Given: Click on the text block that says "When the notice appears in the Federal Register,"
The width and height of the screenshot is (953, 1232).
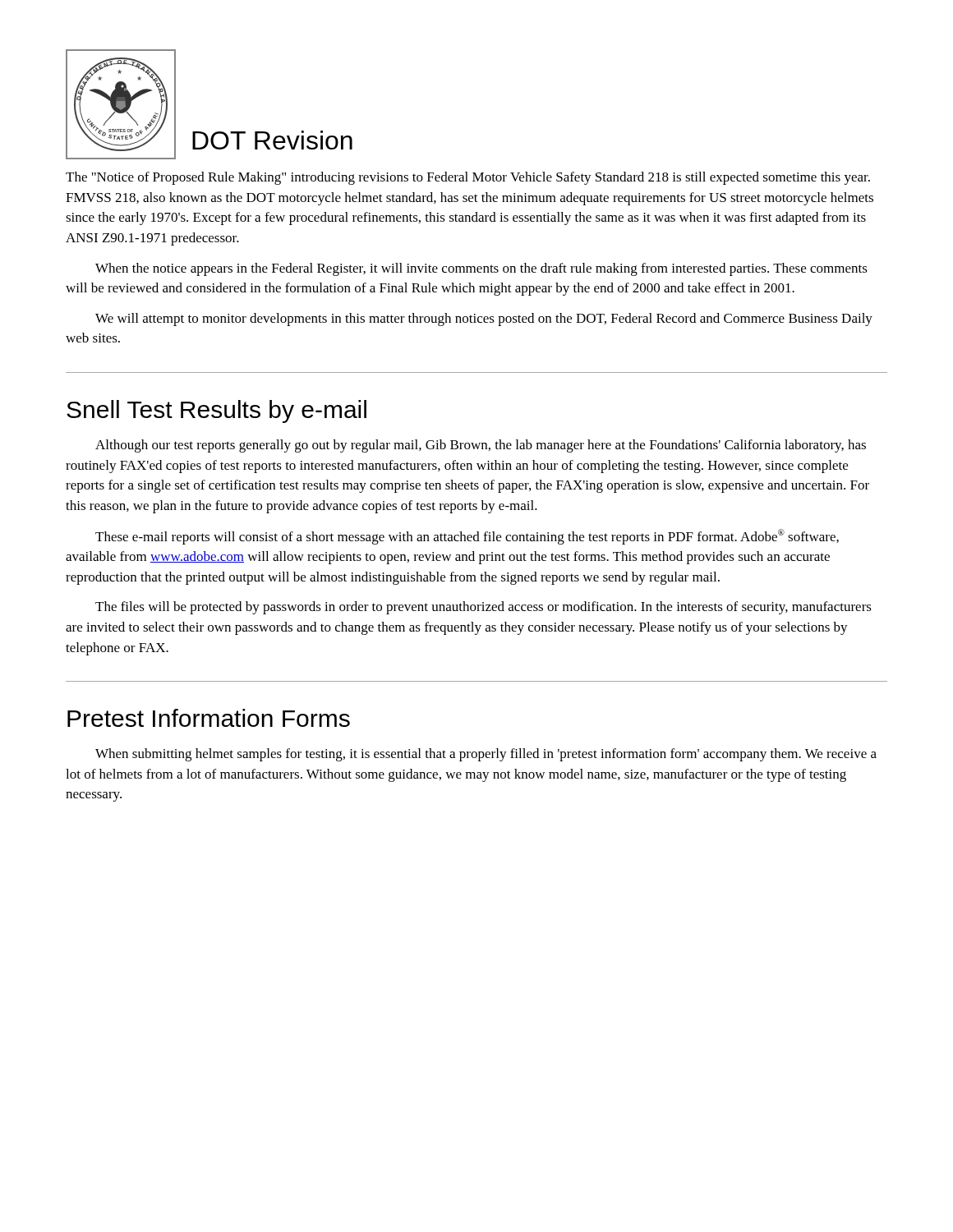Looking at the screenshot, I should point(476,279).
